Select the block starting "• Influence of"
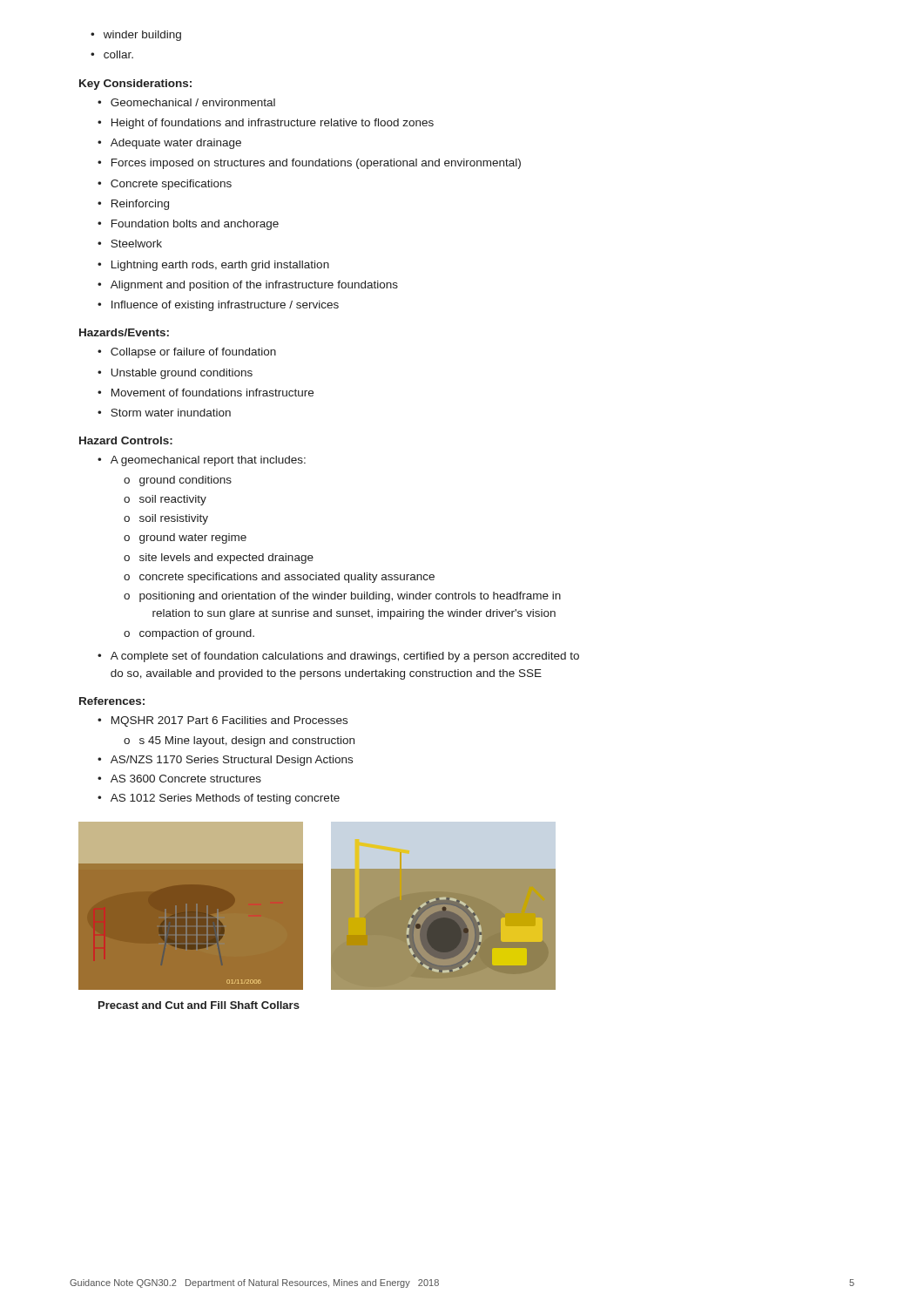 (x=218, y=305)
